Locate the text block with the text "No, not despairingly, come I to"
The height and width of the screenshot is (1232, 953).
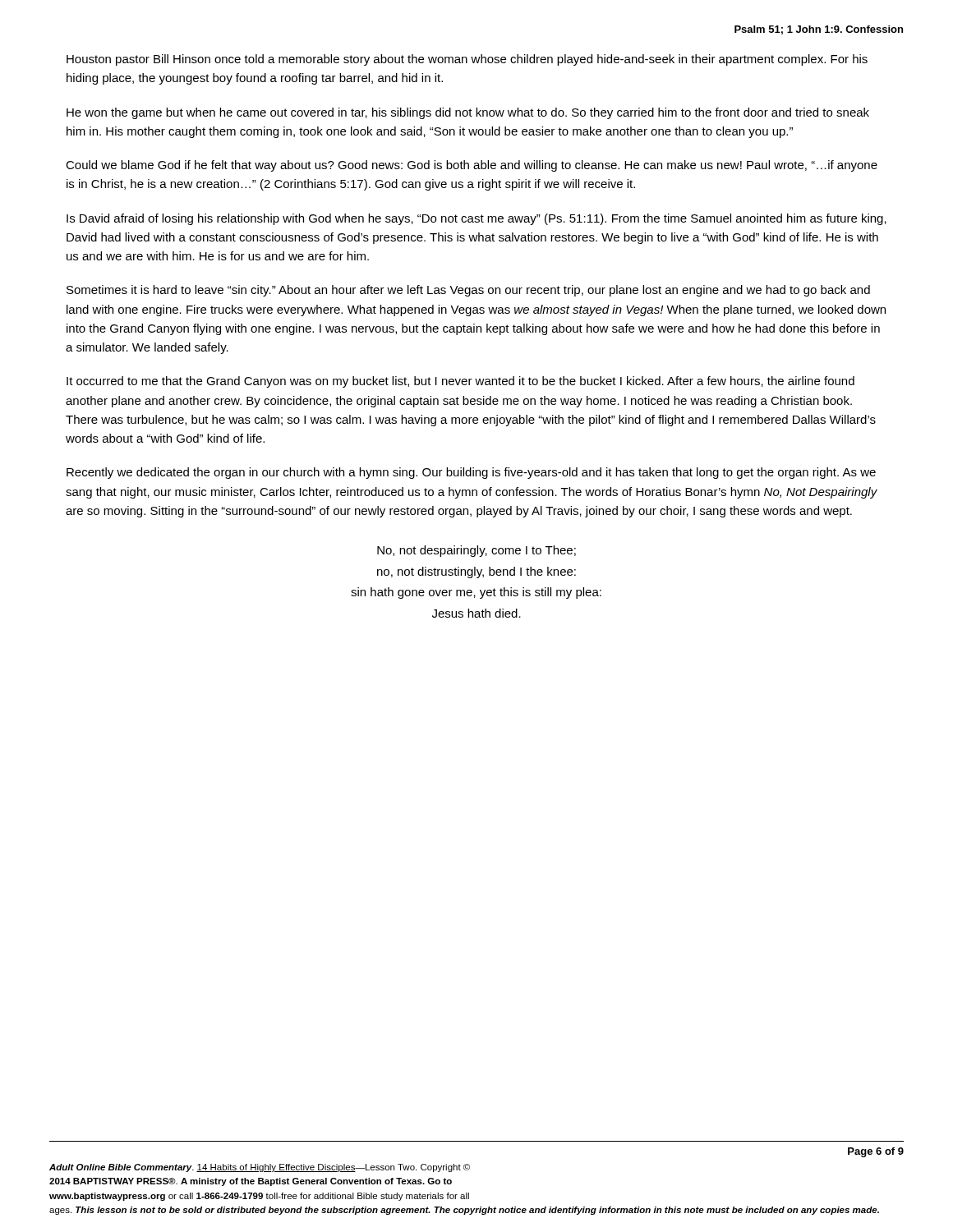(x=476, y=581)
